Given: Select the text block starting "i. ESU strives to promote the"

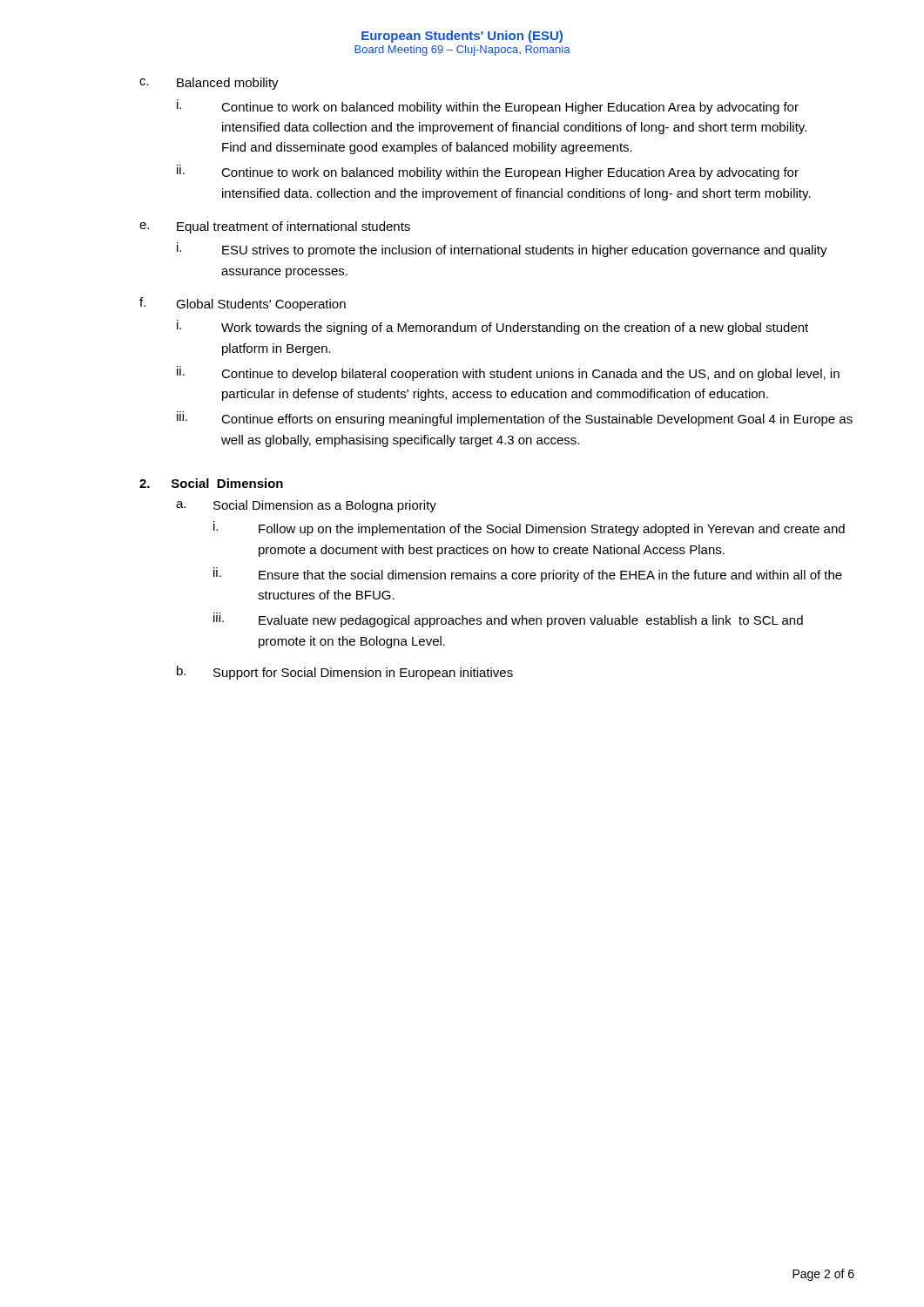Looking at the screenshot, I should click(x=515, y=260).
